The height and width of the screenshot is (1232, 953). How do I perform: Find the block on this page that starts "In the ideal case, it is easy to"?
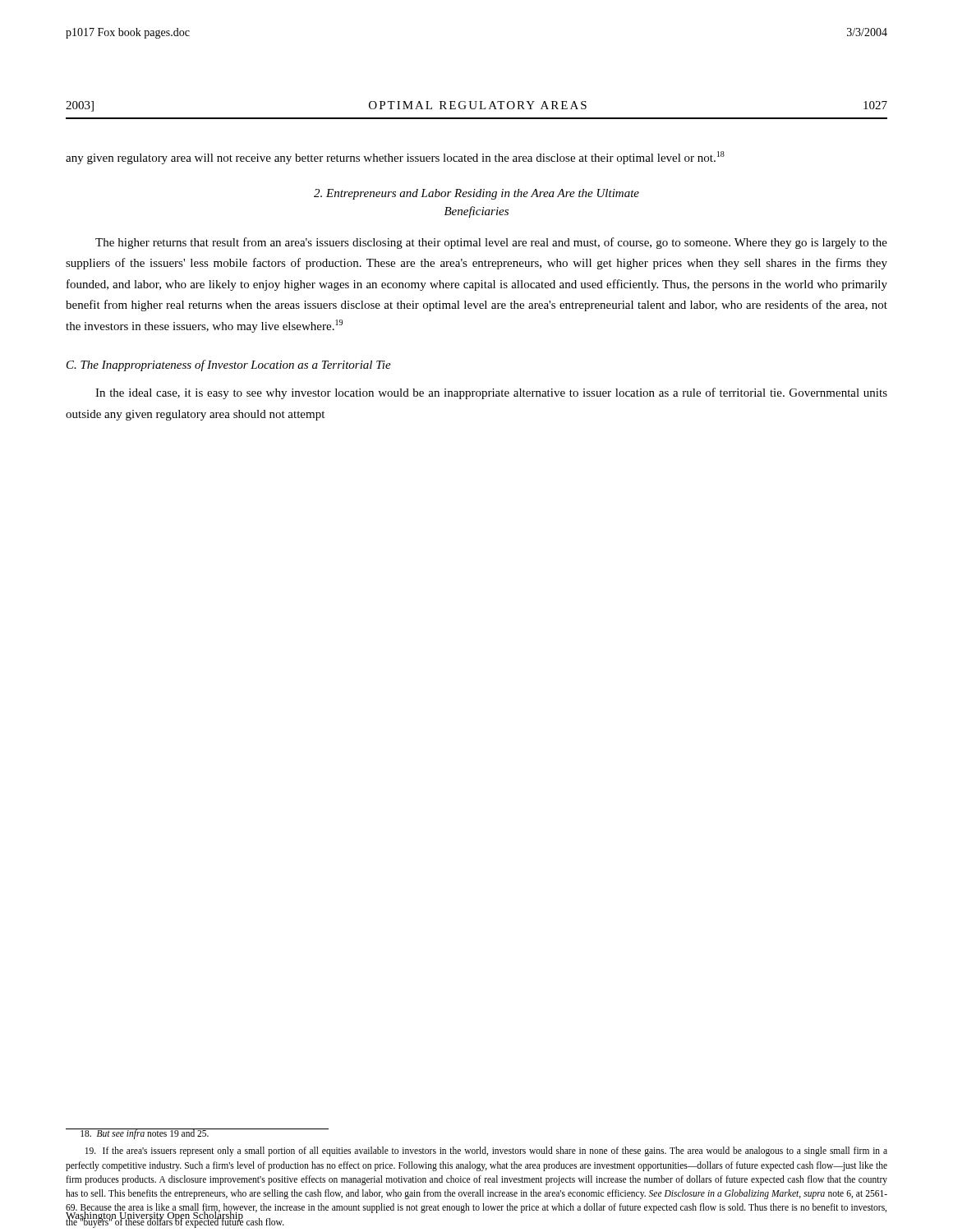pos(476,403)
